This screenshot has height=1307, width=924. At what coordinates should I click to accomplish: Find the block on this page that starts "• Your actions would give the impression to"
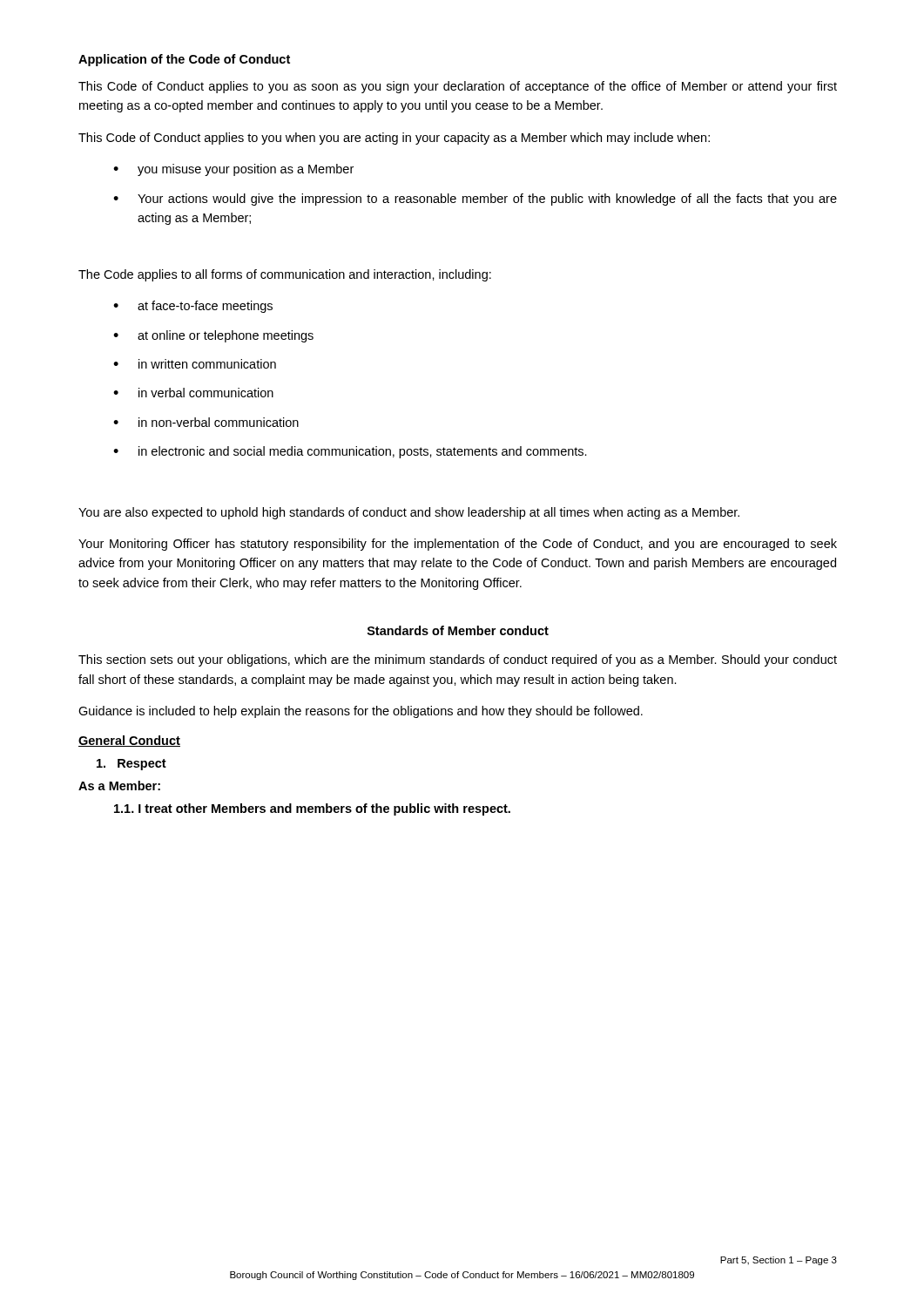pos(475,208)
